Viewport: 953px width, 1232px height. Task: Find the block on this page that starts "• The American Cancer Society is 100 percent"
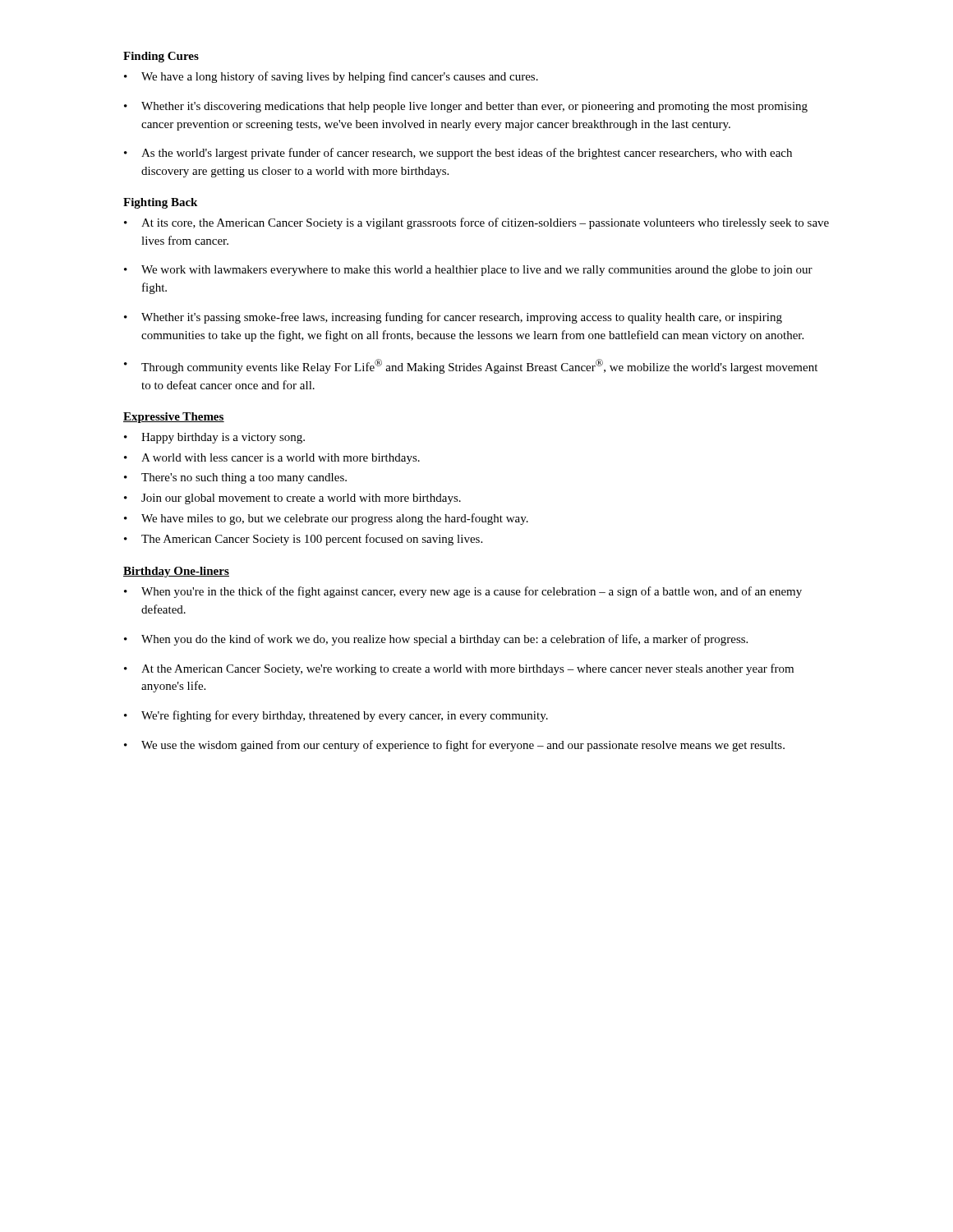tap(303, 539)
